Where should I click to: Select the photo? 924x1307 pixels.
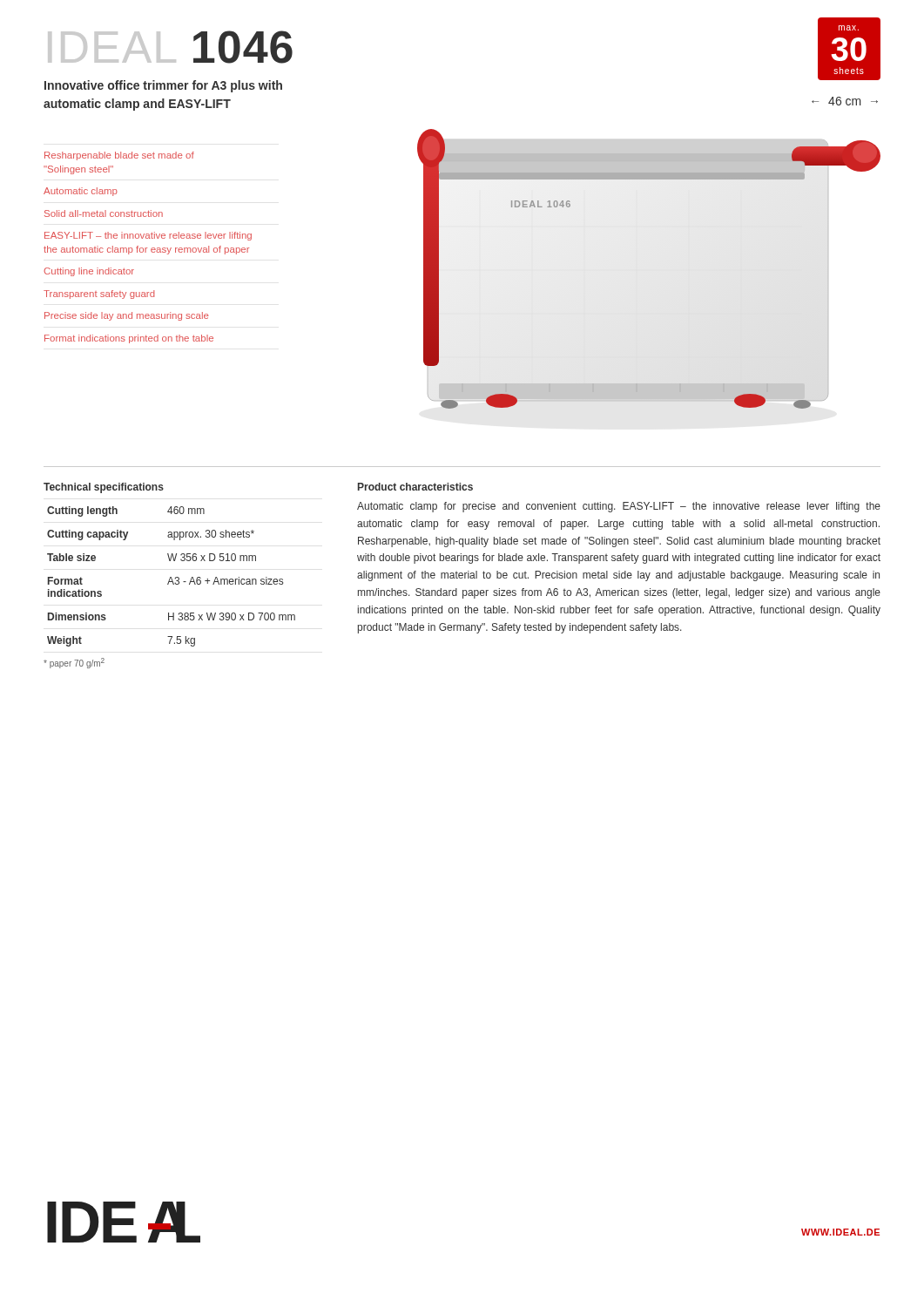[628, 244]
